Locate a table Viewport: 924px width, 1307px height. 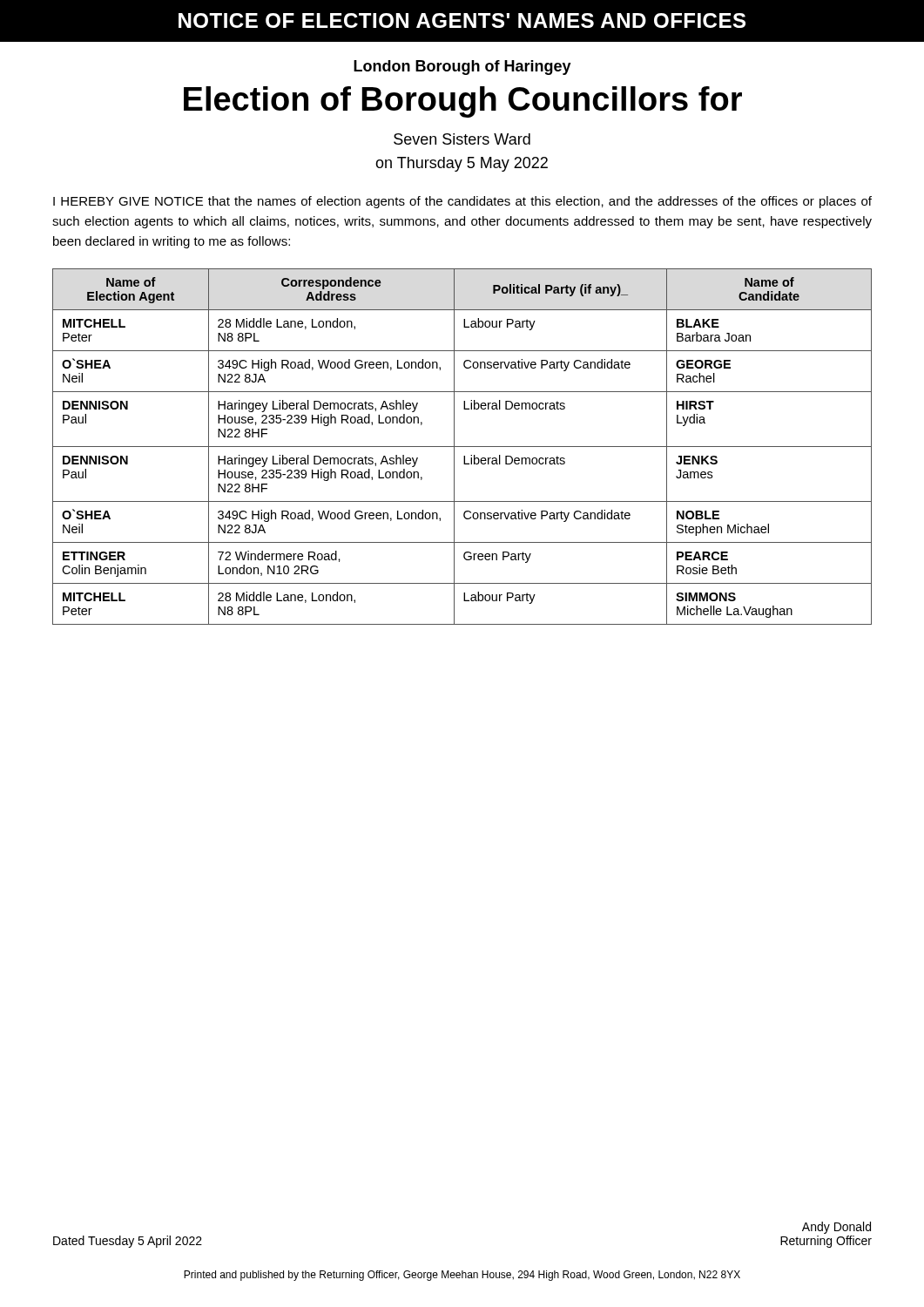(462, 447)
